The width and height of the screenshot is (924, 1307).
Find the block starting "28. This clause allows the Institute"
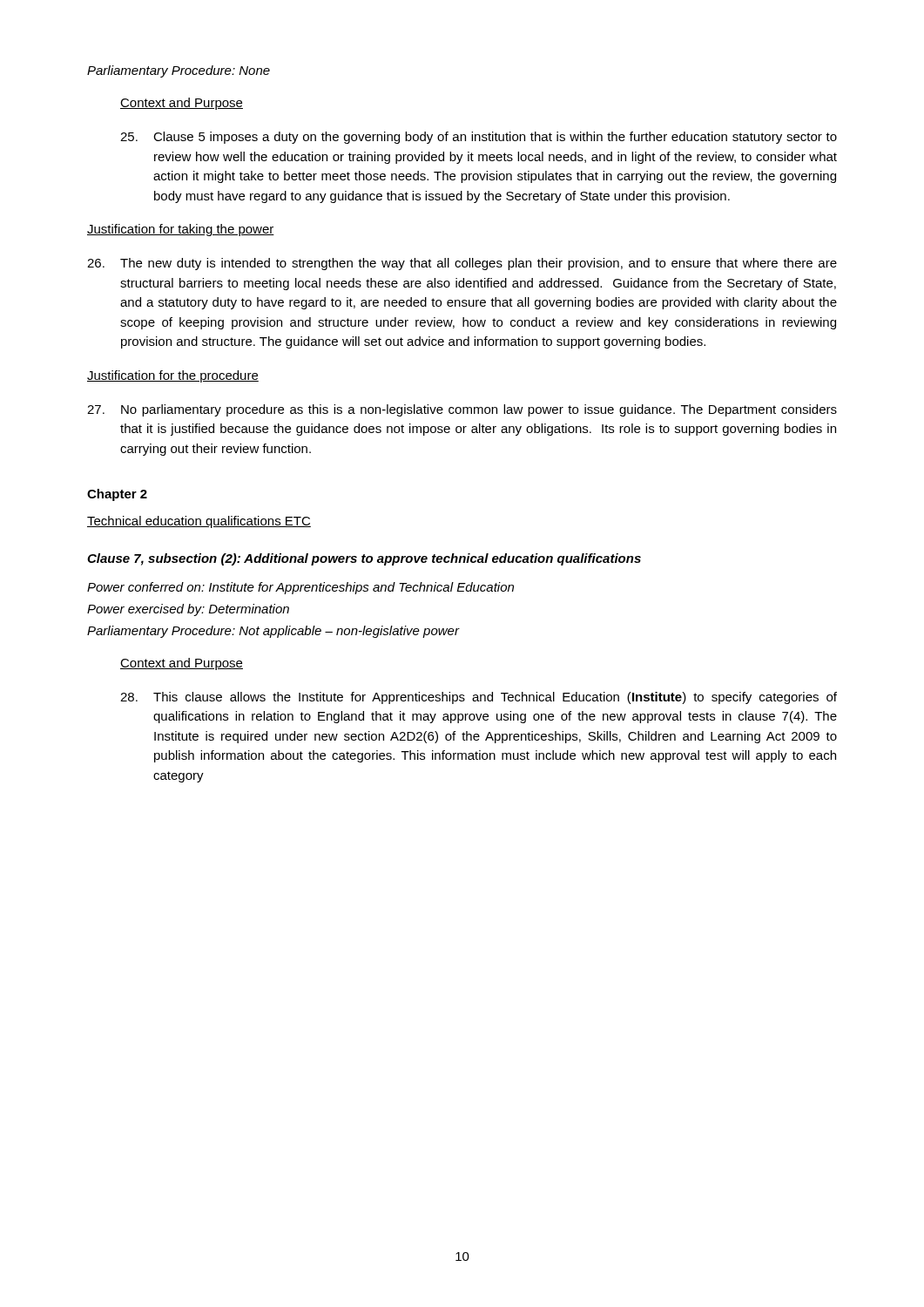[x=479, y=736]
